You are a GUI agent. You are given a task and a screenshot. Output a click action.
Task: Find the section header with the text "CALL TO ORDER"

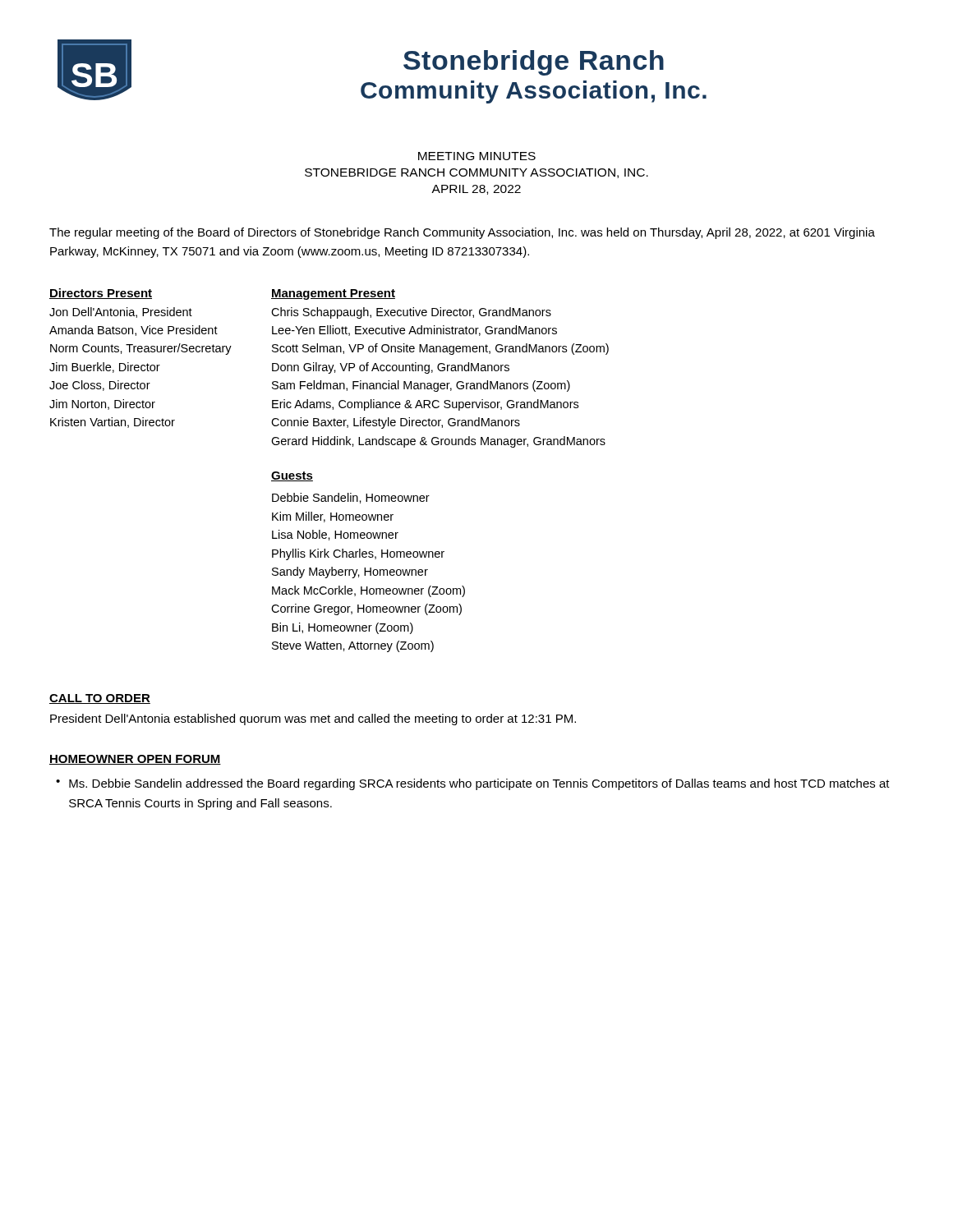point(100,698)
